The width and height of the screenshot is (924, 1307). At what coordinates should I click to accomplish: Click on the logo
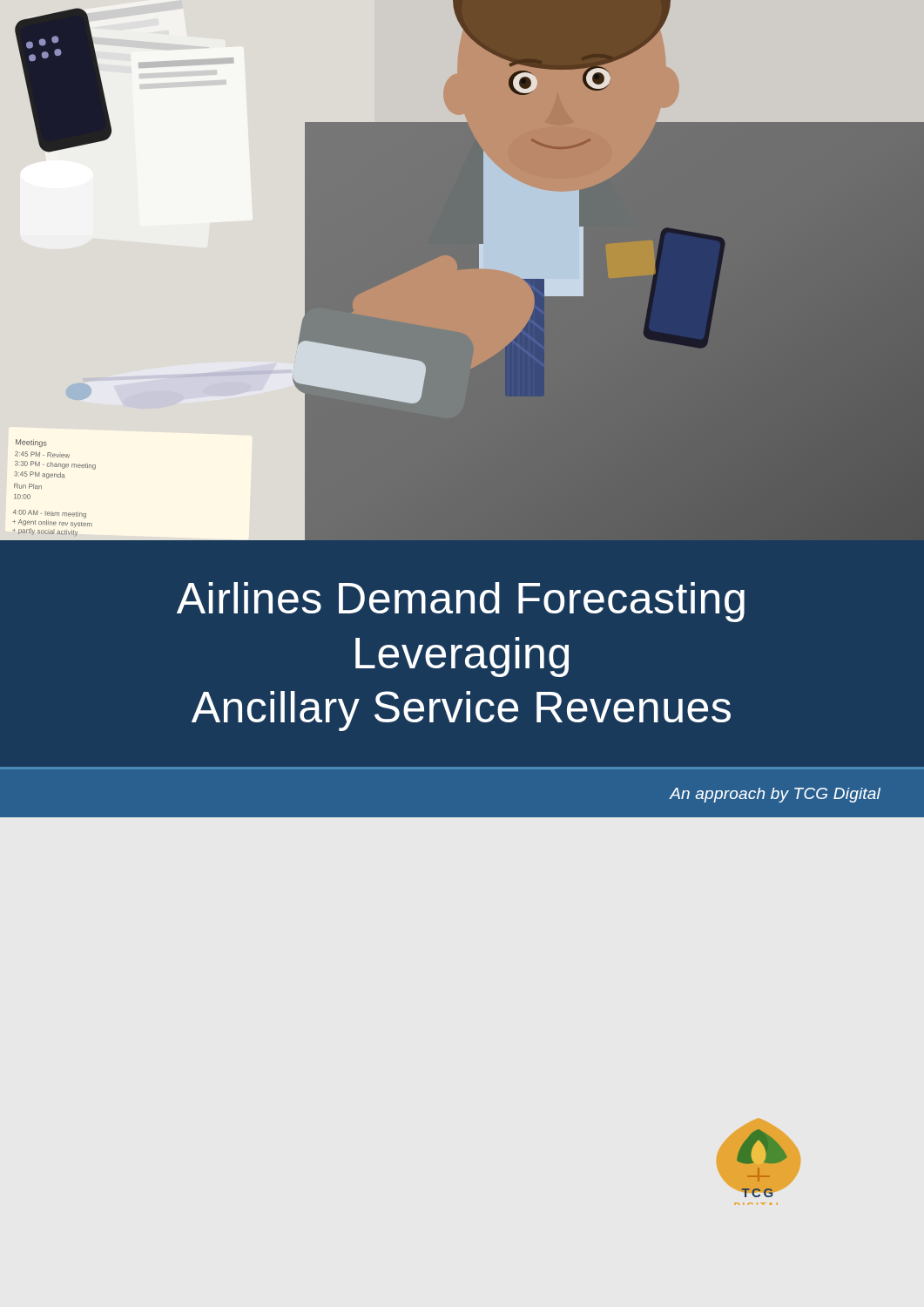[759, 1159]
